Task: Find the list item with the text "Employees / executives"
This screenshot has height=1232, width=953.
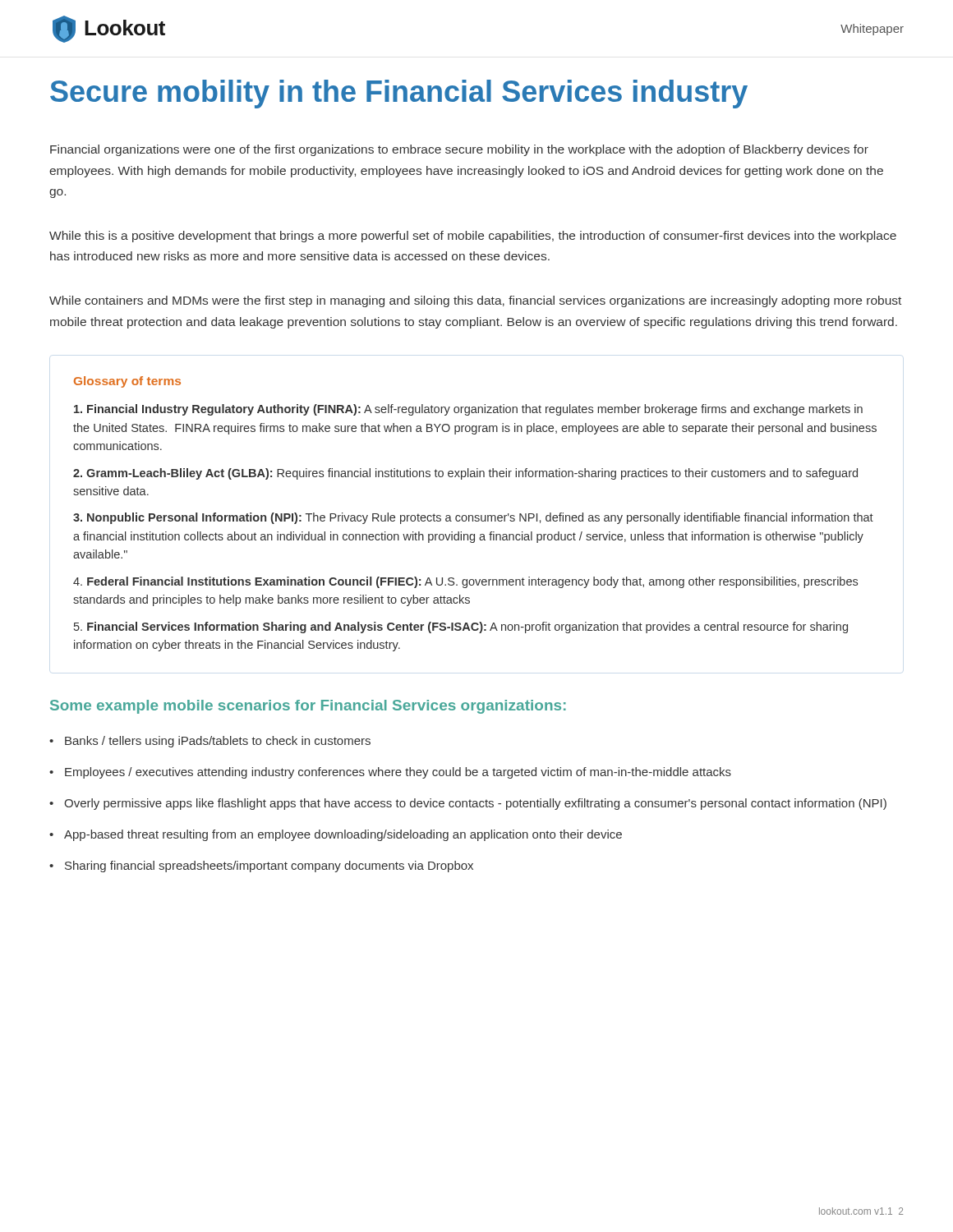Action: [x=398, y=771]
